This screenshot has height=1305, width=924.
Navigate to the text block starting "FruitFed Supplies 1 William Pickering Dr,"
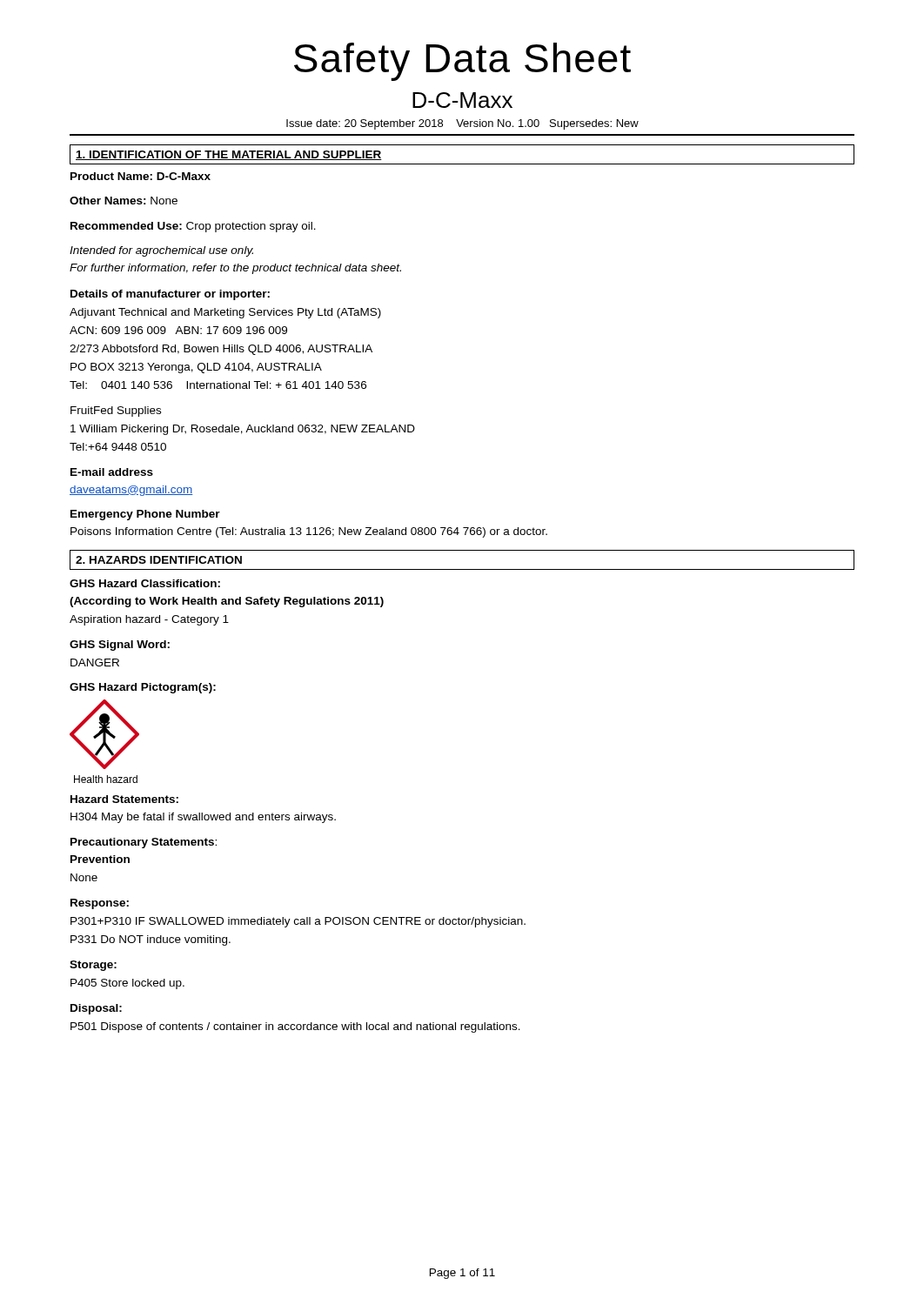tap(242, 428)
